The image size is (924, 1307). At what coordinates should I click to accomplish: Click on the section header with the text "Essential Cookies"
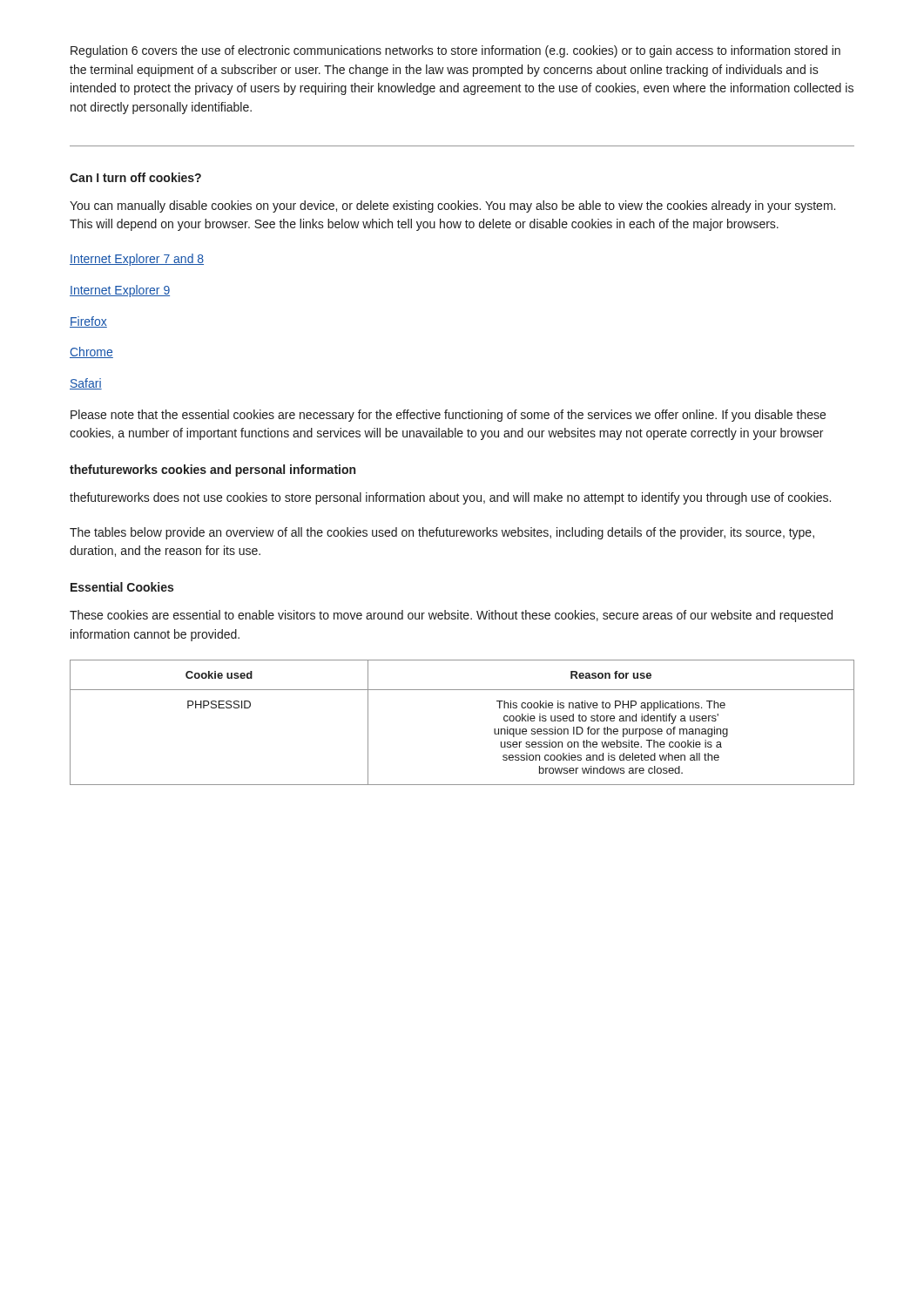pos(122,587)
